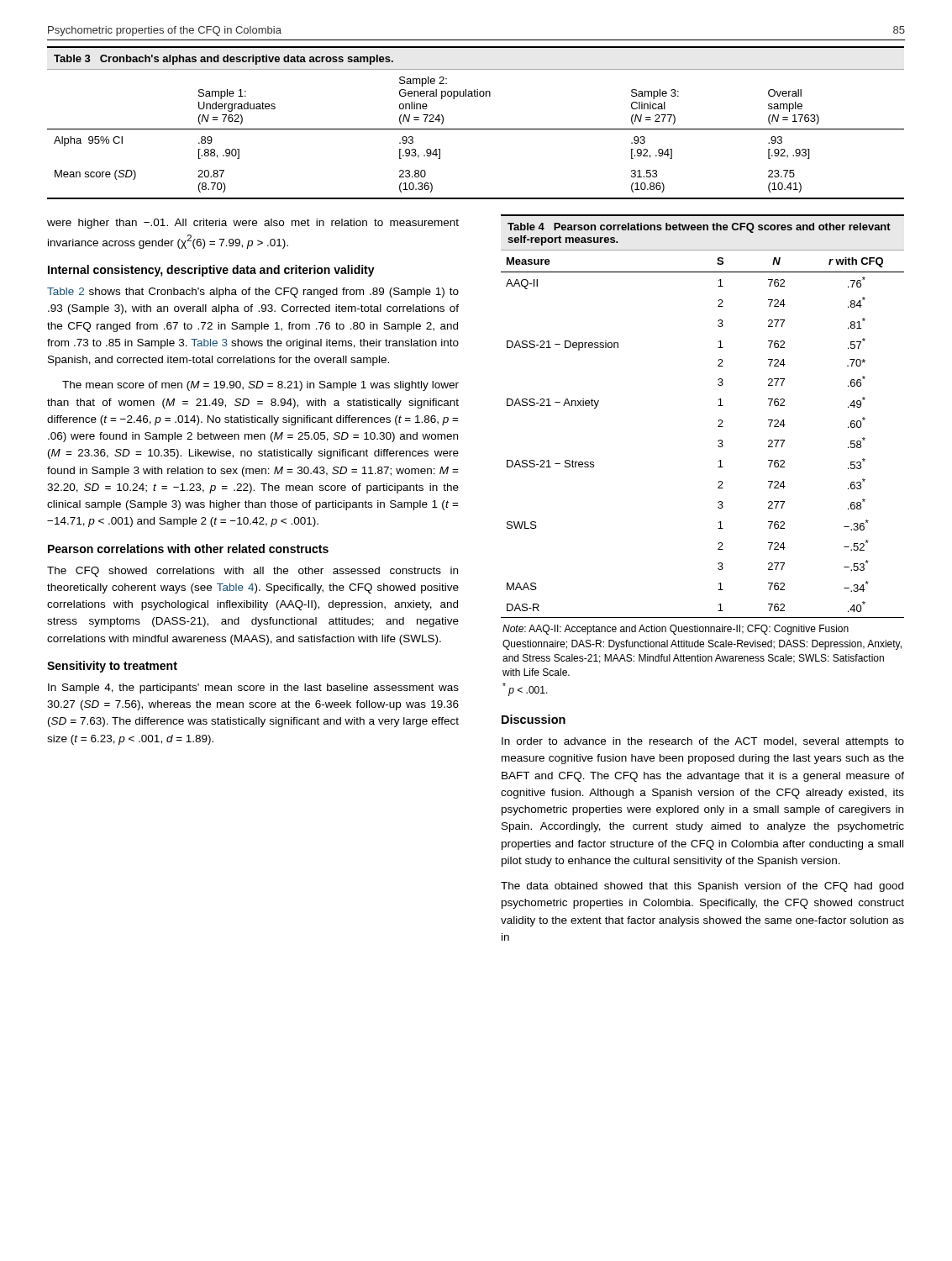Locate the text block with the text "In Sample 4, the"

coord(253,713)
